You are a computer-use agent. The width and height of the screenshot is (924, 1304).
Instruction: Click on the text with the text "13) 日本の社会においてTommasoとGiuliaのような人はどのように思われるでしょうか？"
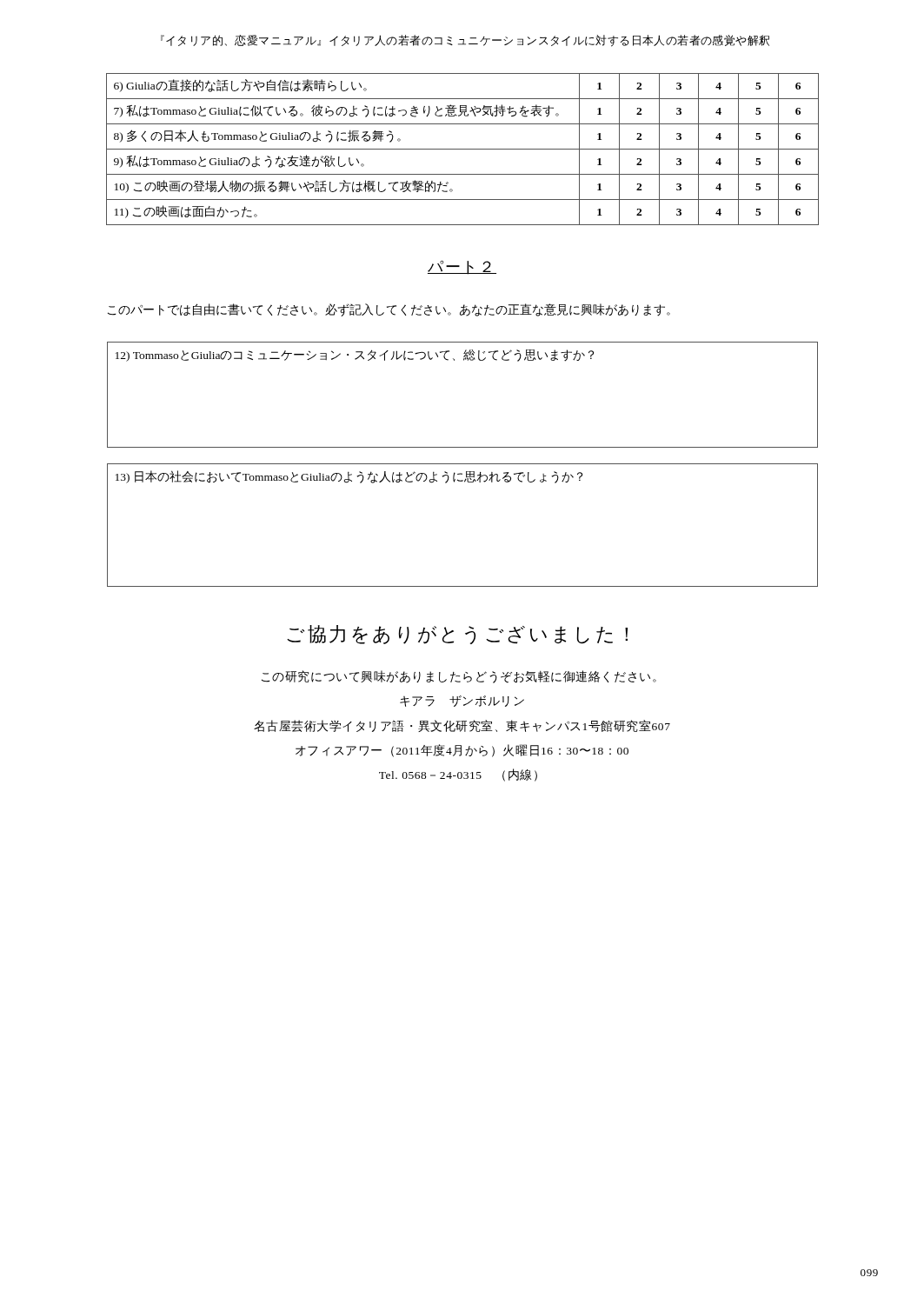pyautogui.click(x=349, y=477)
